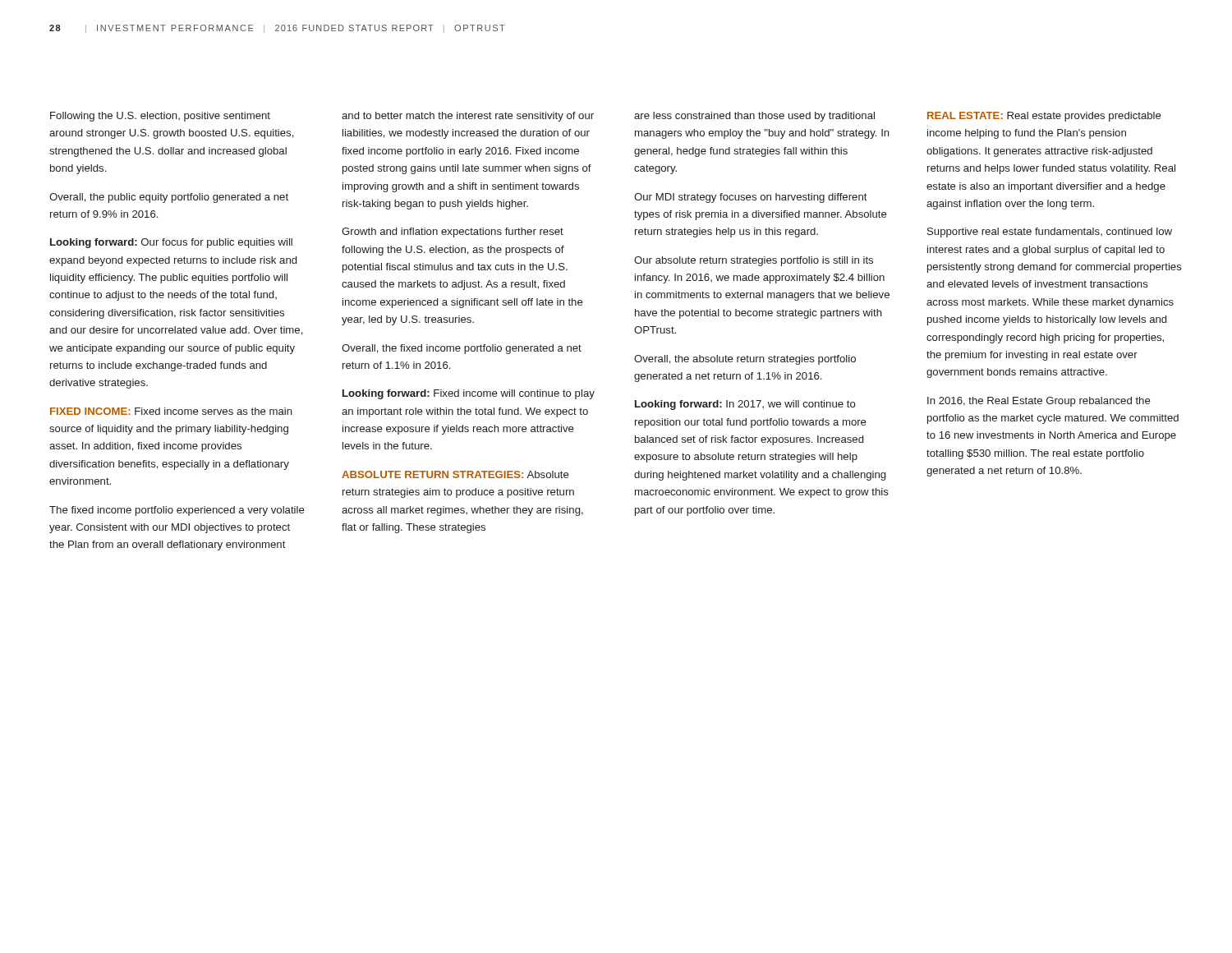Locate the text block containing "Looking forward: Our"
1232x953 pixels.
tap(177, 313)
